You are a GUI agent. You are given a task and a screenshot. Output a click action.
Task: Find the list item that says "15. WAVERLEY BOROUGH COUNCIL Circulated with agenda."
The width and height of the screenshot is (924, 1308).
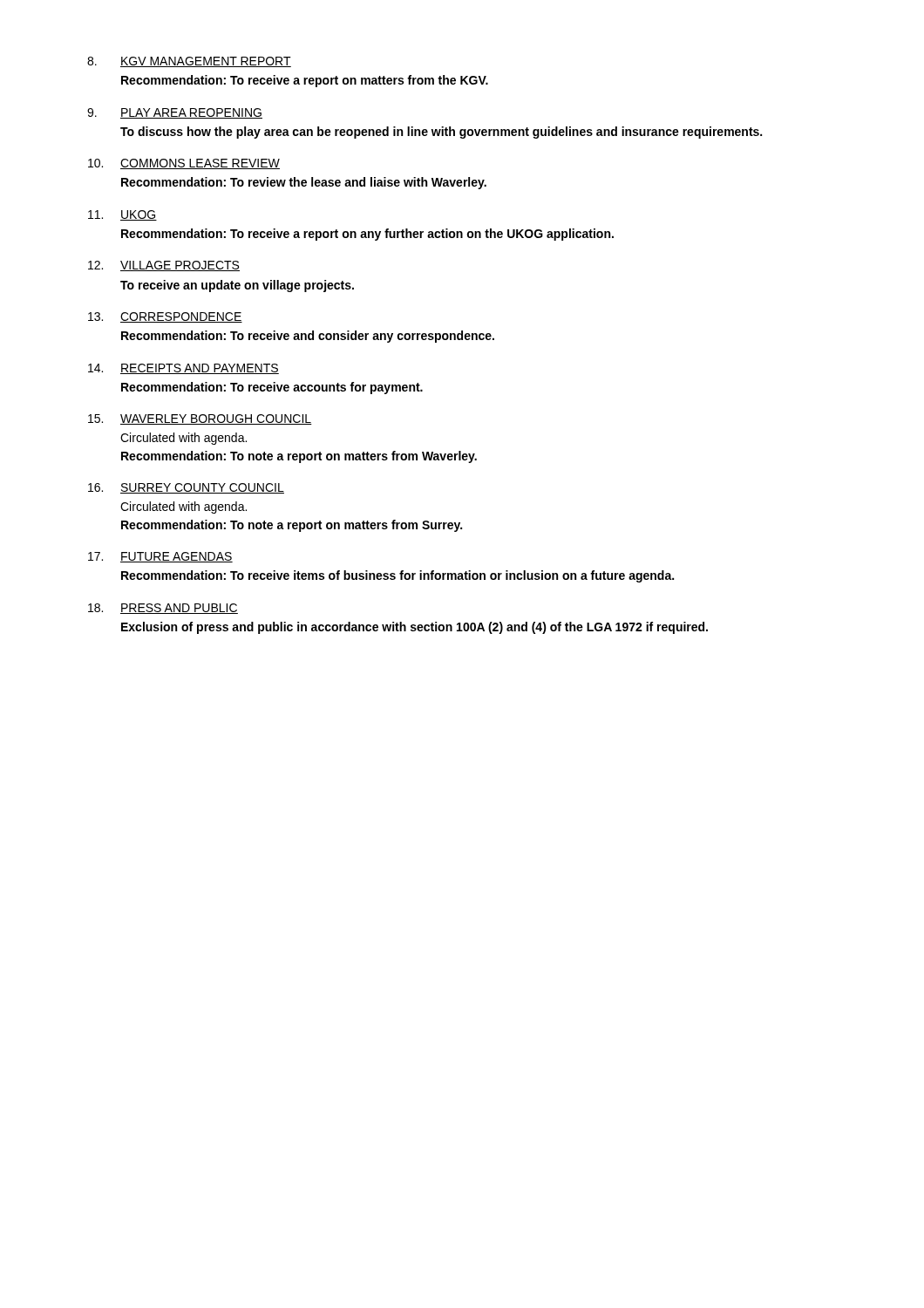tap(200, 419)
